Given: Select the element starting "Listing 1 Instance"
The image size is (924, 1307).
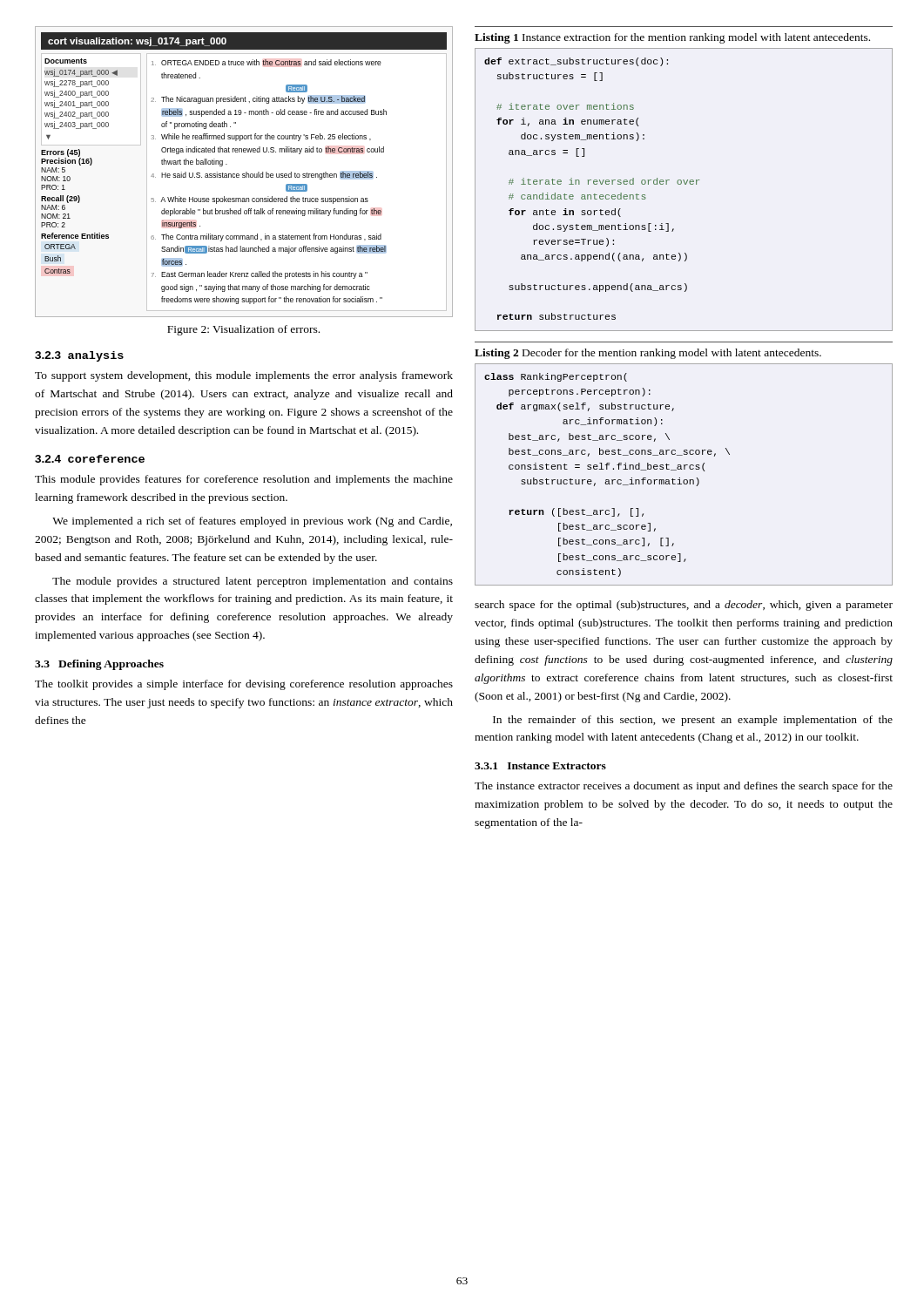Looking at the screenshot, I should click(x=673, y=37).
